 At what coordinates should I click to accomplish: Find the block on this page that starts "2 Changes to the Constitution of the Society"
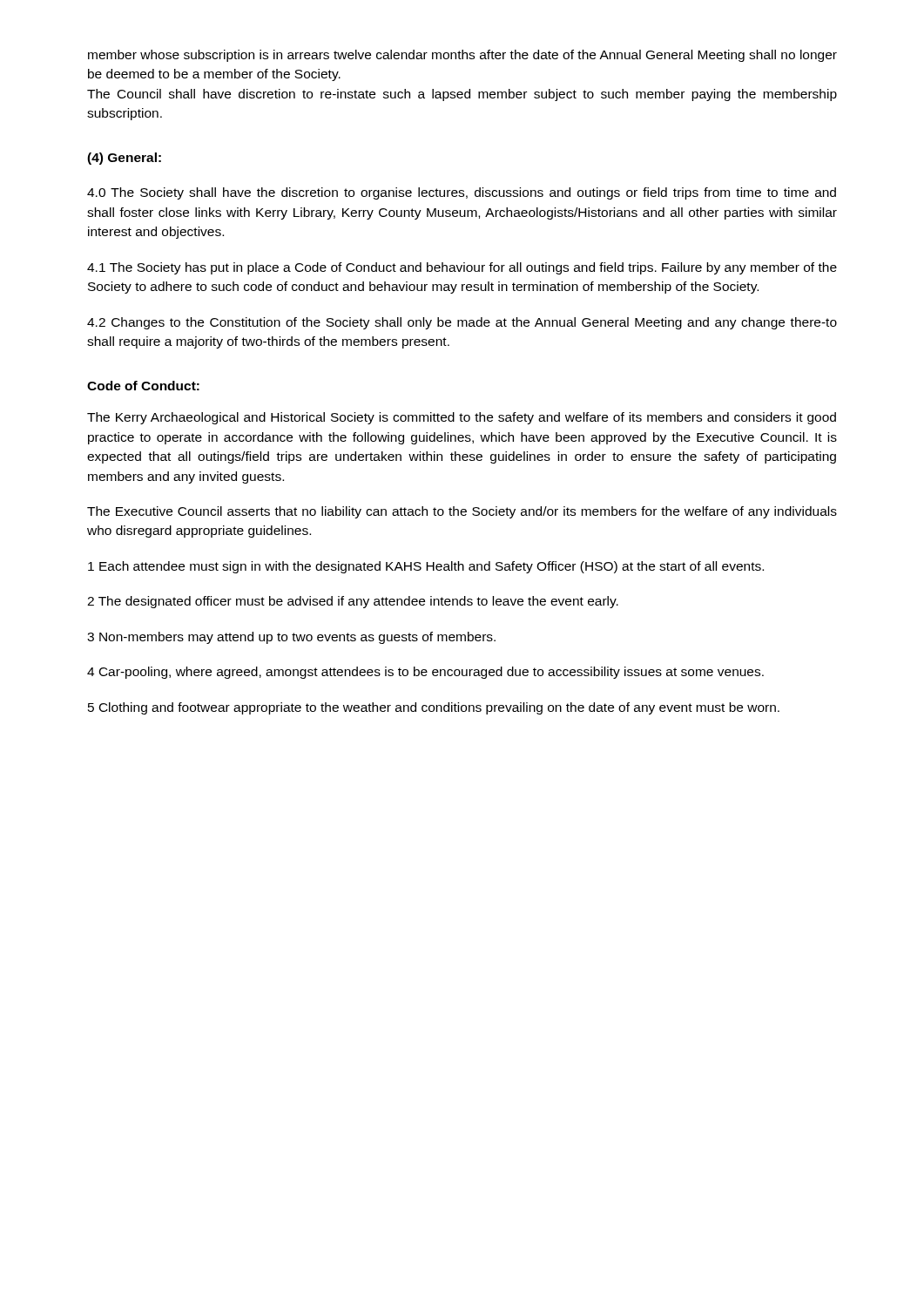[x=462, y=332]
